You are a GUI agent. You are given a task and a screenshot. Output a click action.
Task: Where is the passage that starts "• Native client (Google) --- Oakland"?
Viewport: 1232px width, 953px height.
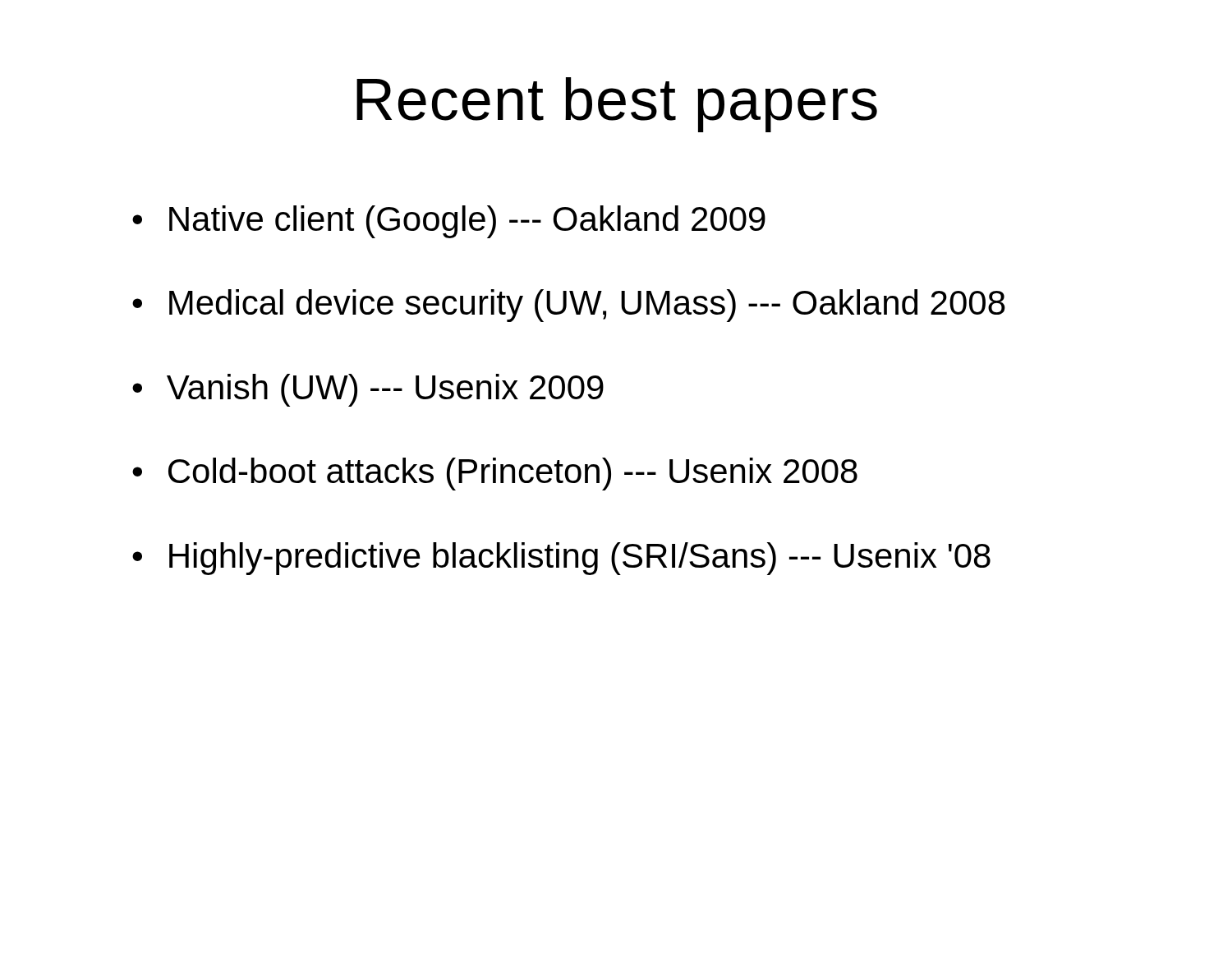pyautogui.click(x=449, y=220)
